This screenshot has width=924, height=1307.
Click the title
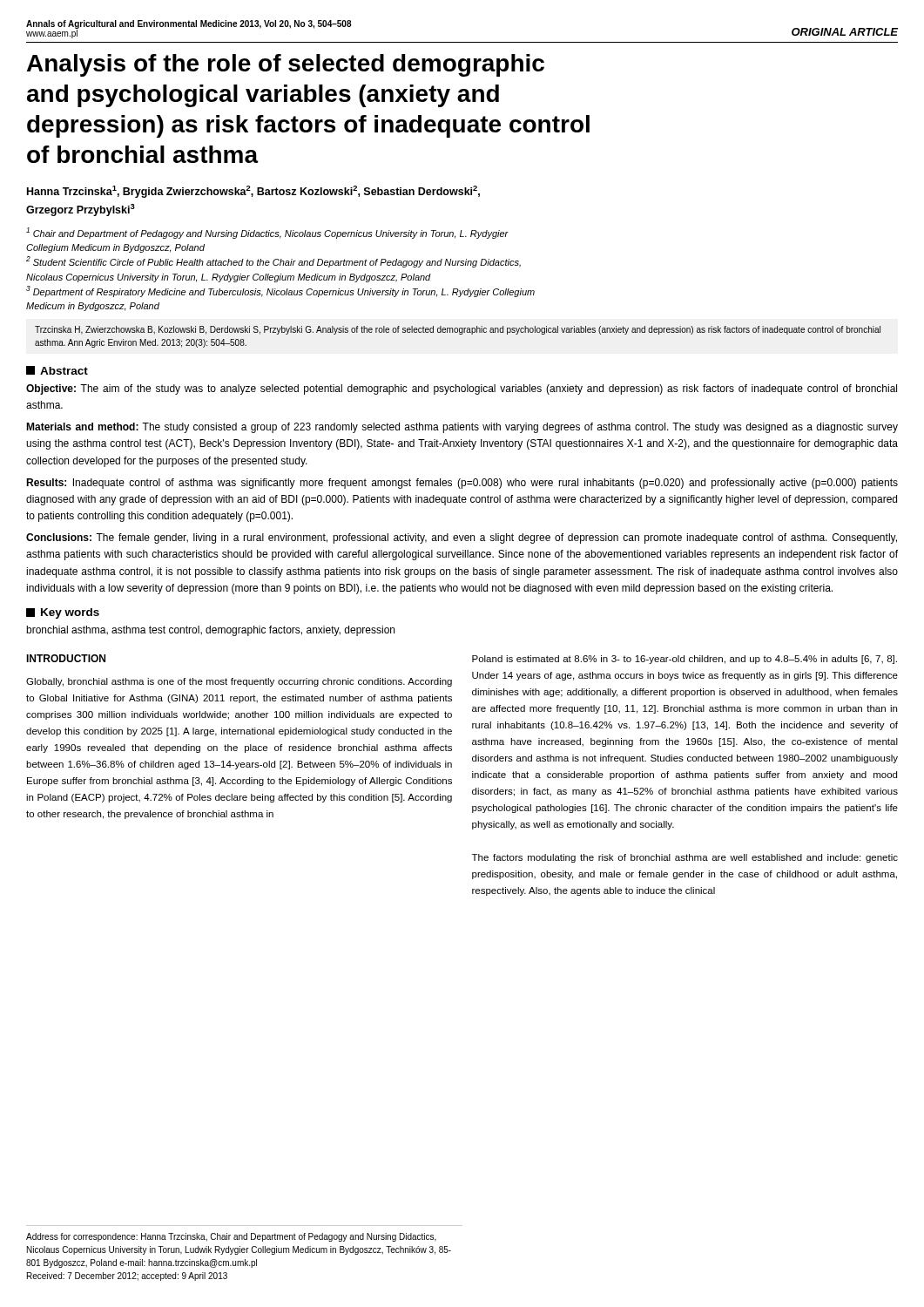click(462, 109)
